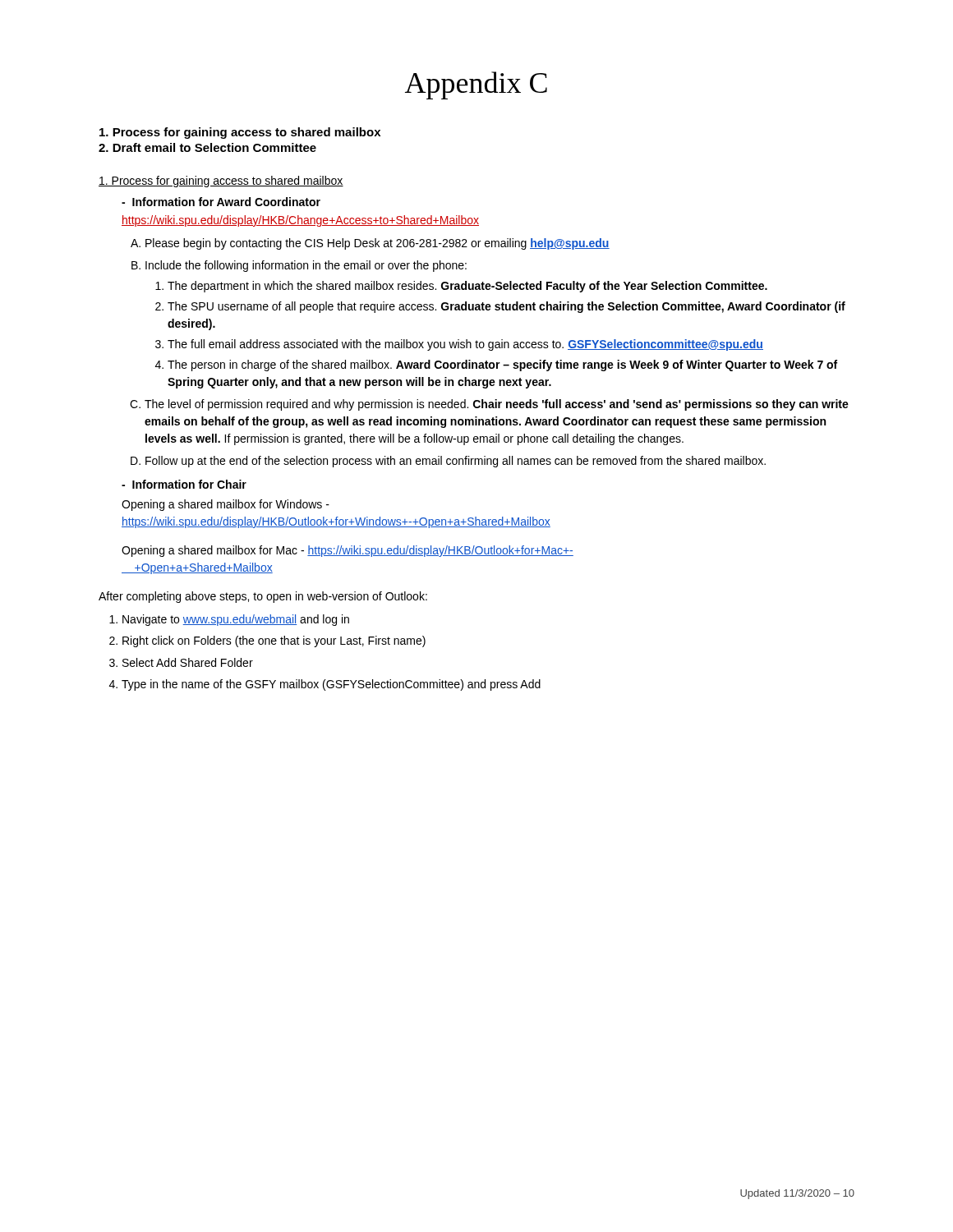
Task: Click on the list item containing "2. Draft email to Selection Committee"
Action: point(207,147)
